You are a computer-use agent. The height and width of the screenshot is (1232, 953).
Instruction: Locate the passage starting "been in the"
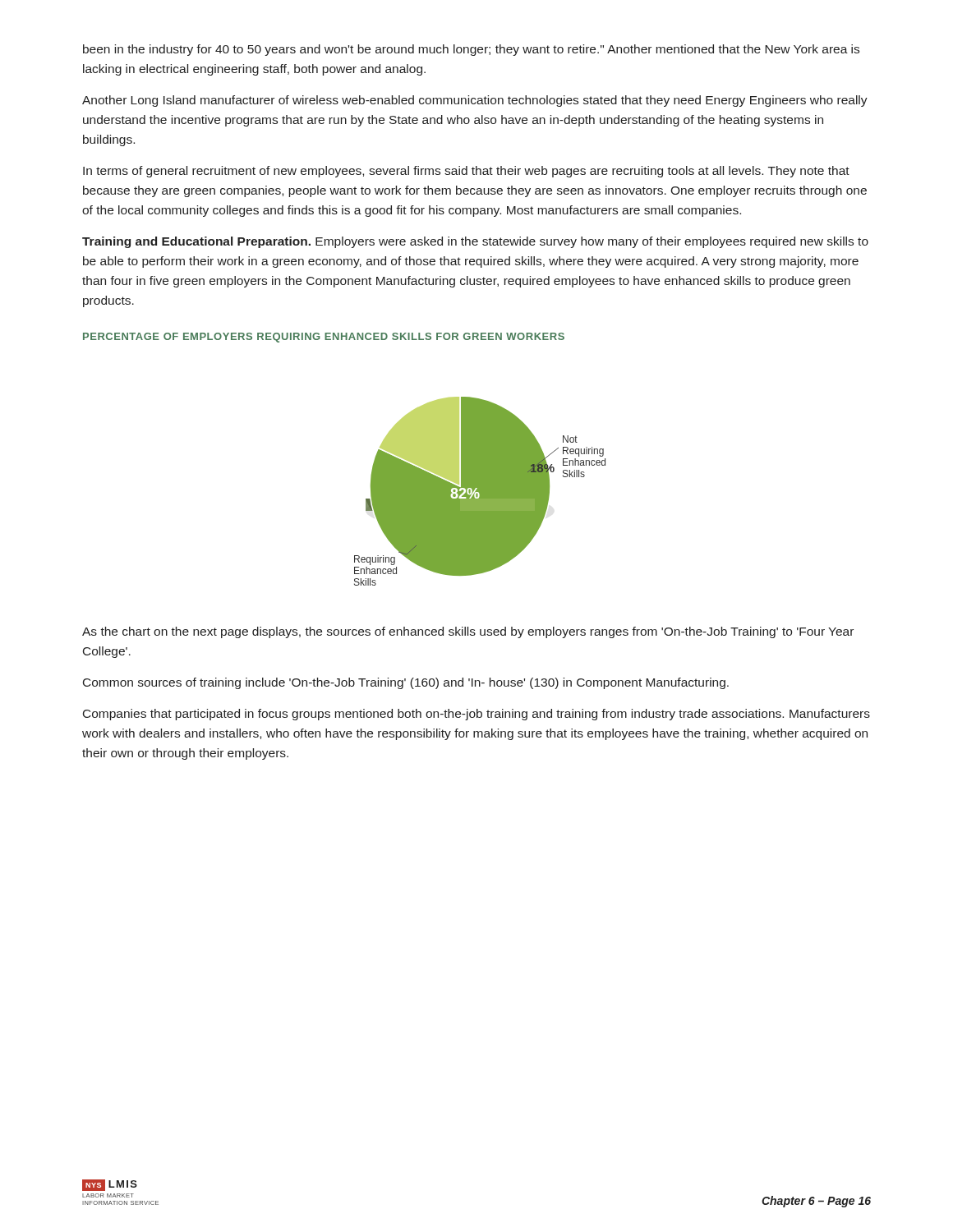click(x=471, y=59)
